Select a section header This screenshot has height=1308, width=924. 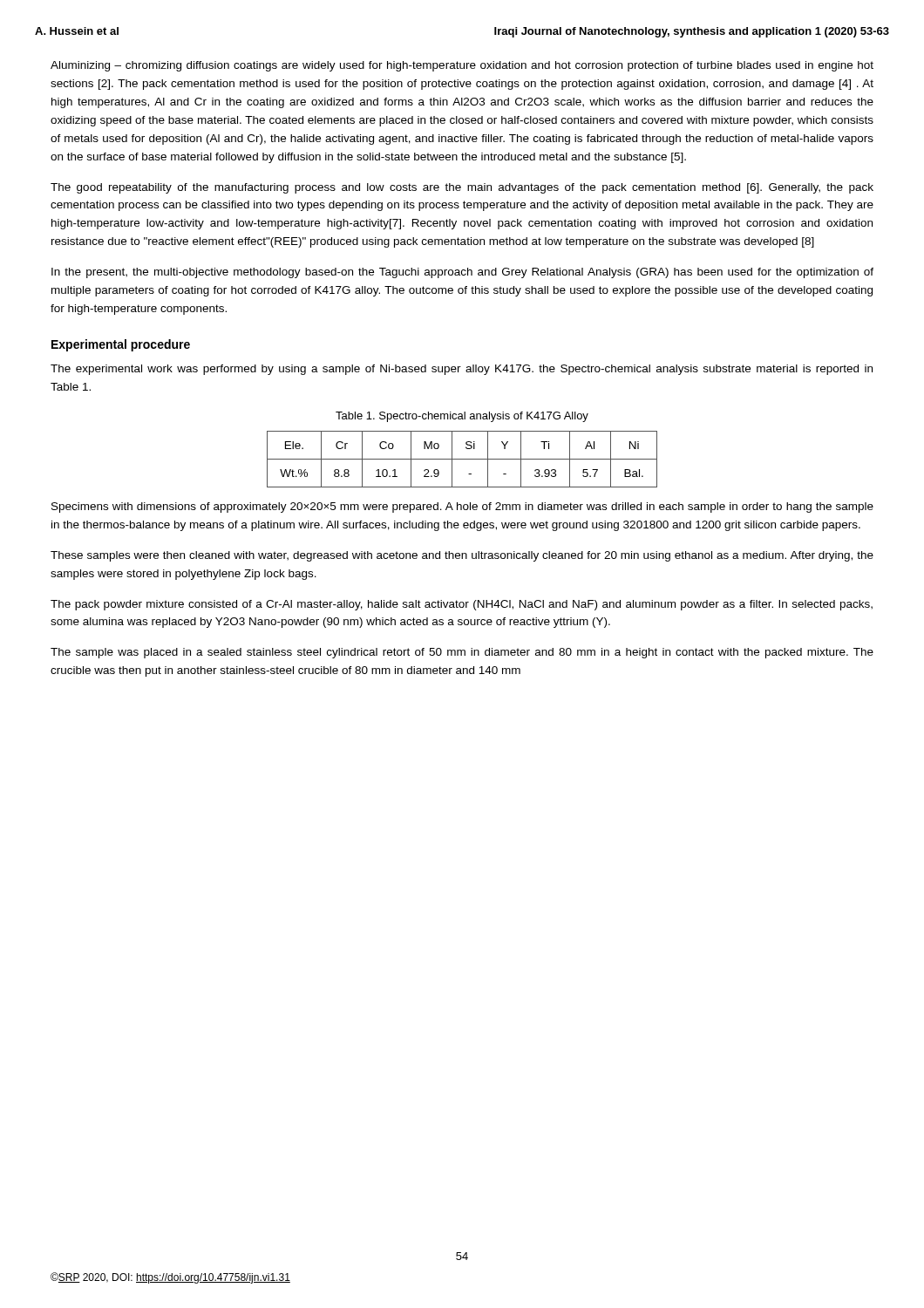coord(120,344)
